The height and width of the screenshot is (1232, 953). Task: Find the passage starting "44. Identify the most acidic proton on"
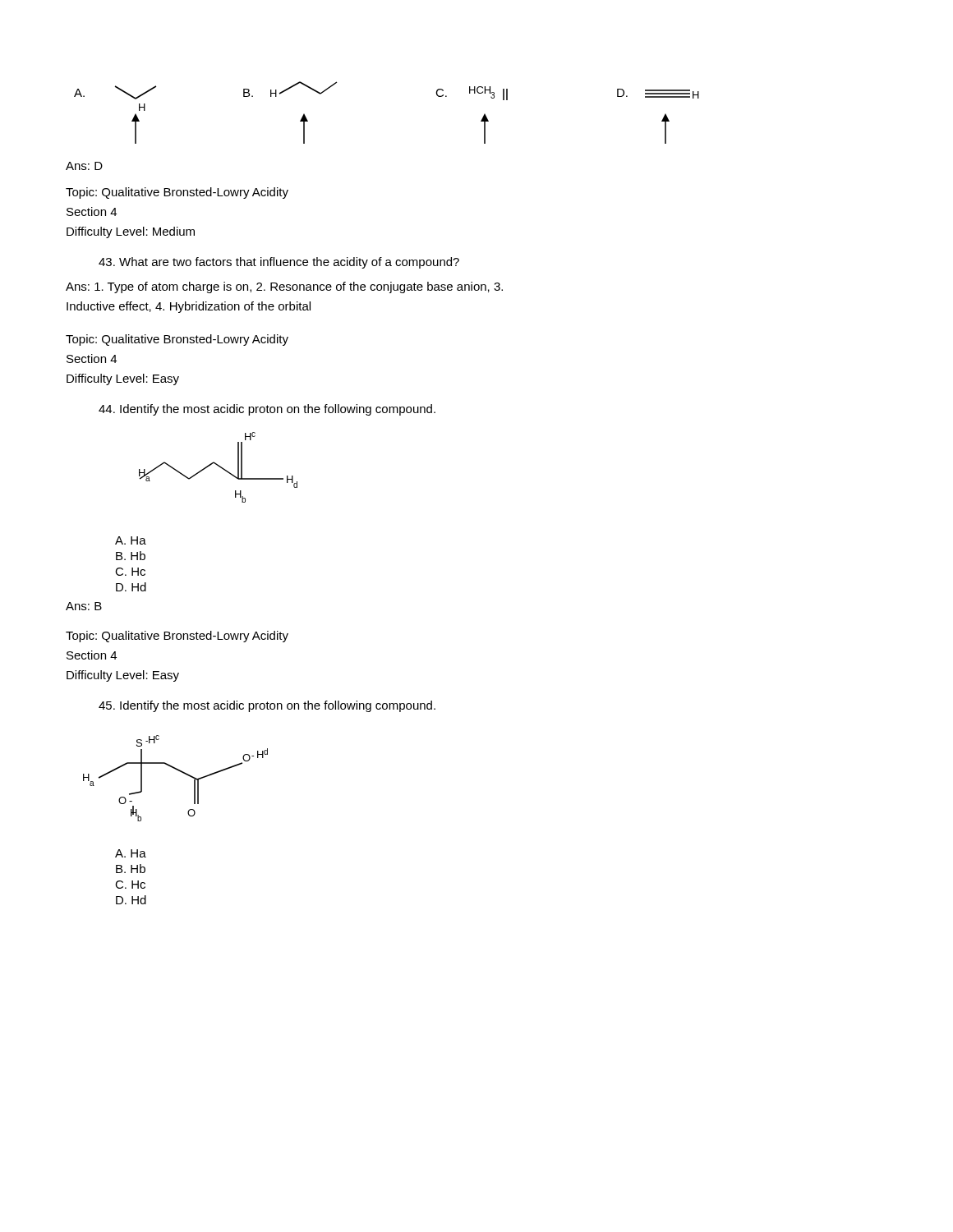267,409
